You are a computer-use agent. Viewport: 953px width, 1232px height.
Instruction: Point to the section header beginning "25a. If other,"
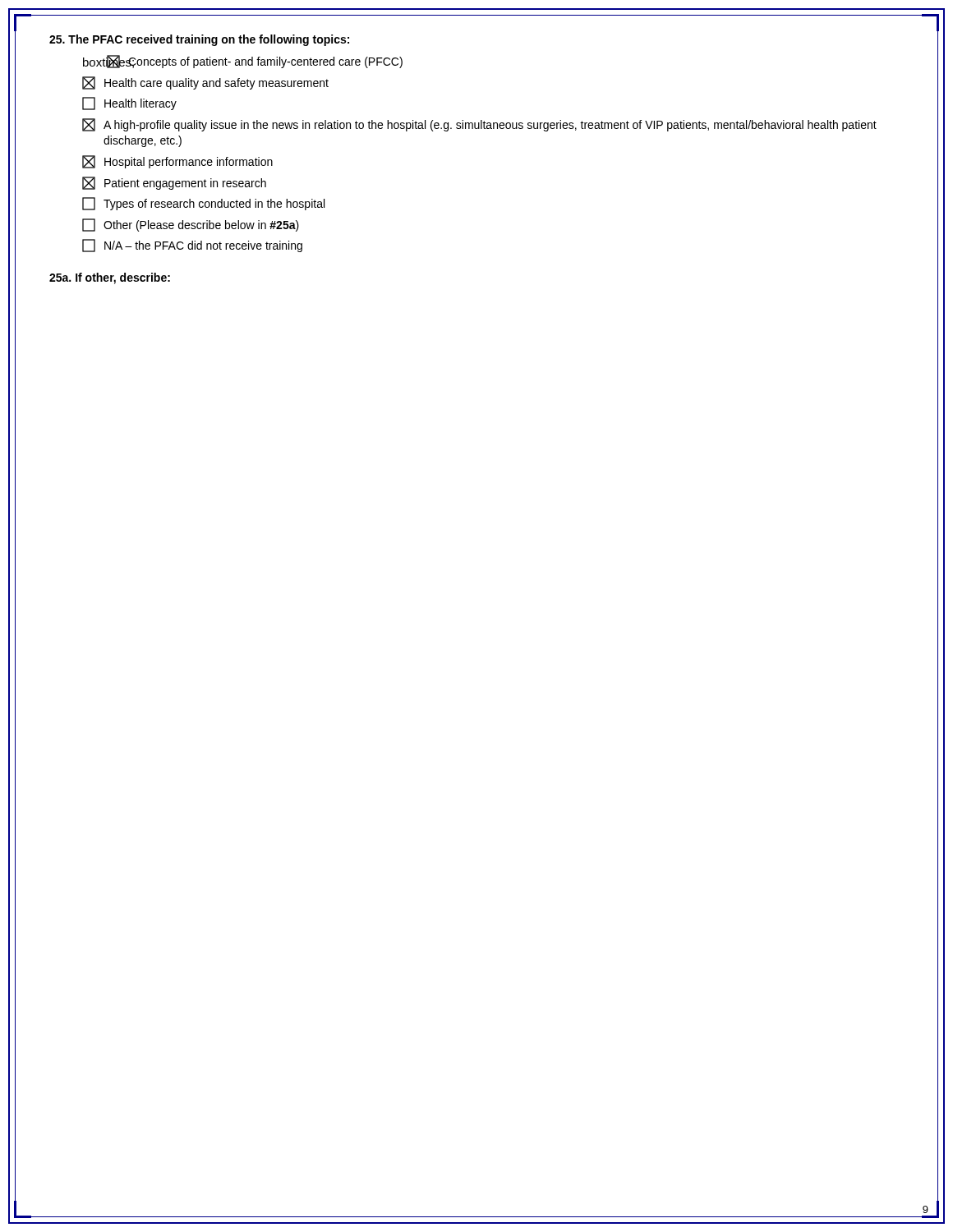coord(110,278)
